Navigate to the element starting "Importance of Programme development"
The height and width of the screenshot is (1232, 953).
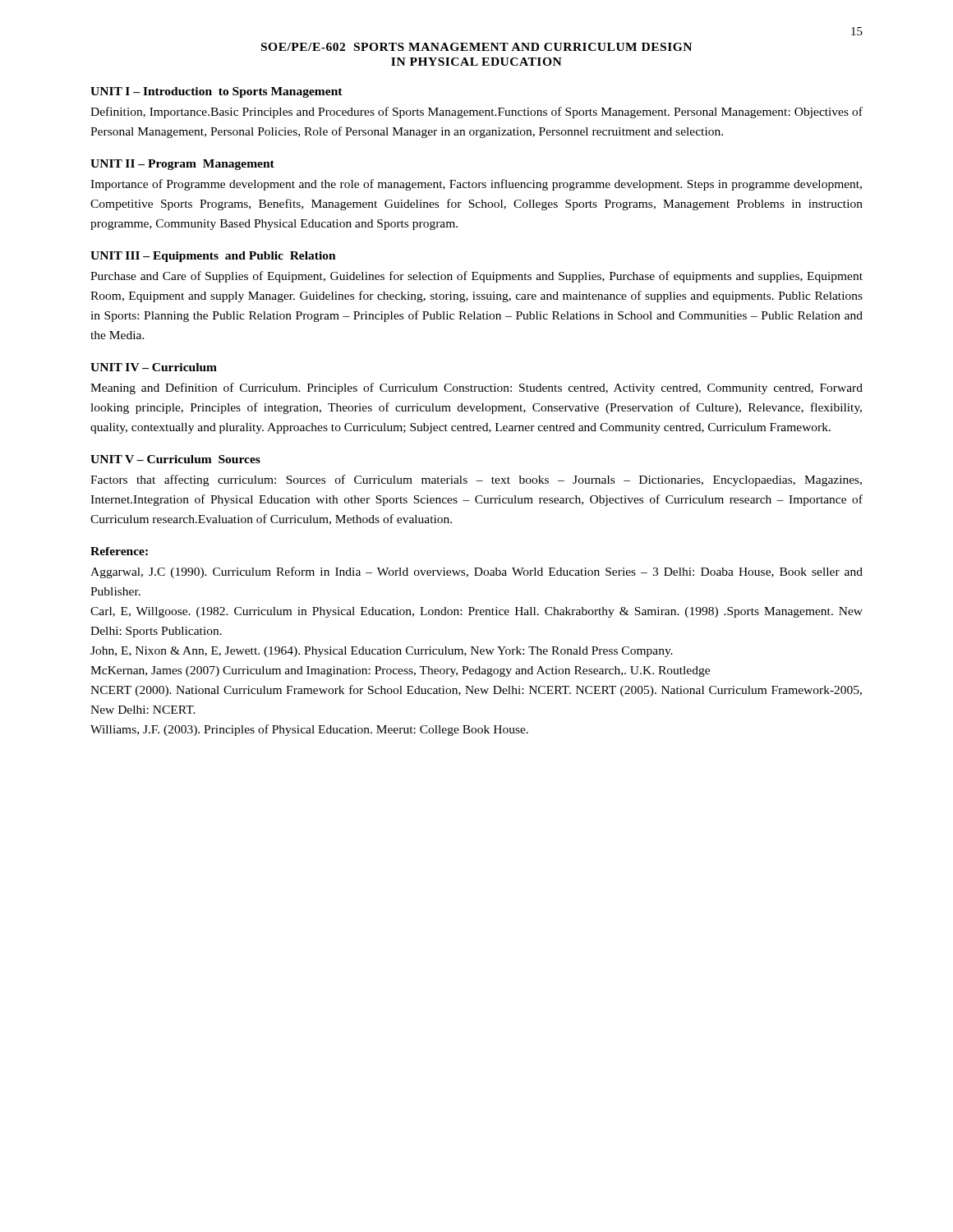click(476, 203)
